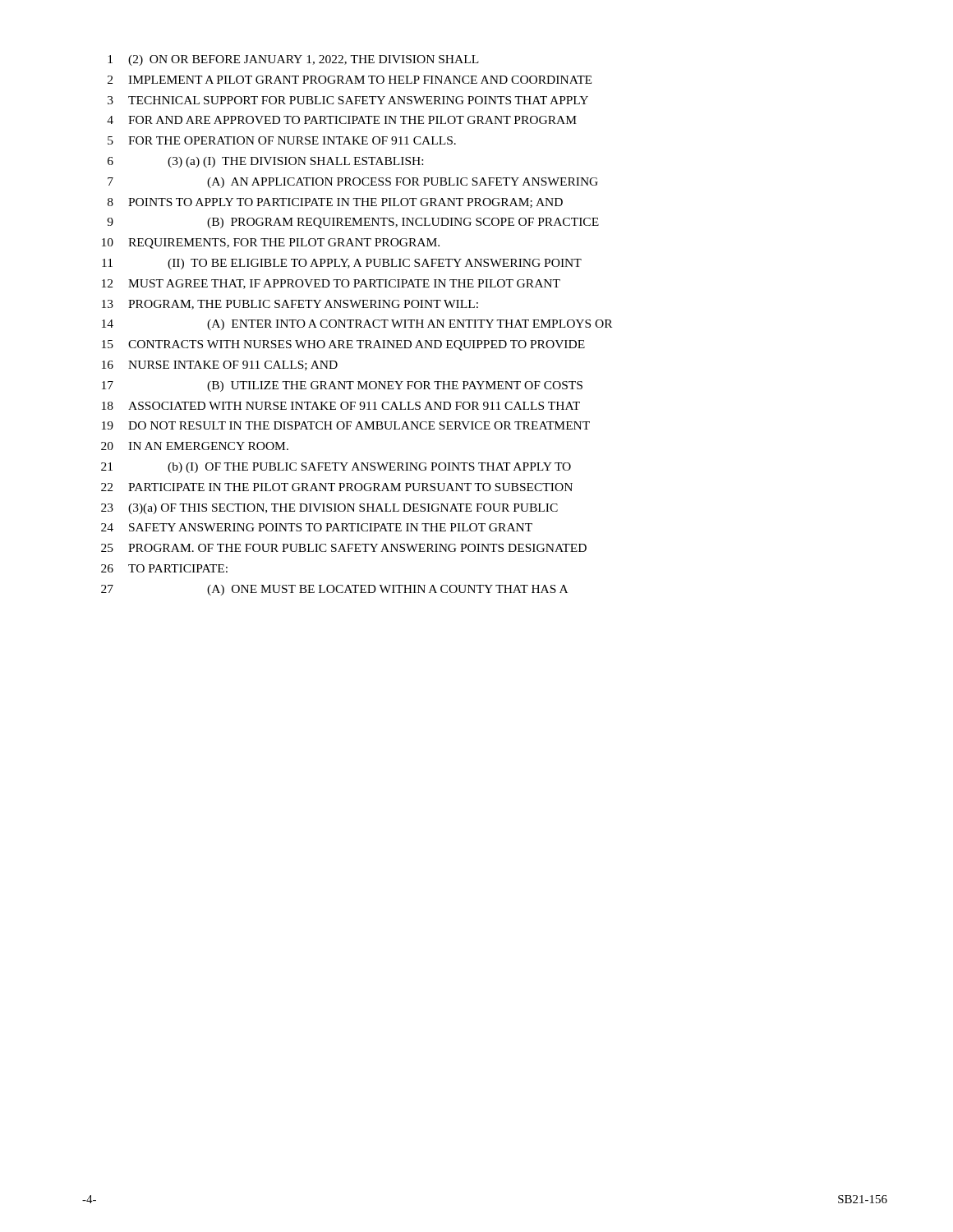Point to the region starting "21 (b) (I) OF THE PUBLIC SAFETY ANSWERING"
The width and height of the screenshot is (953, 1232).
485,518
